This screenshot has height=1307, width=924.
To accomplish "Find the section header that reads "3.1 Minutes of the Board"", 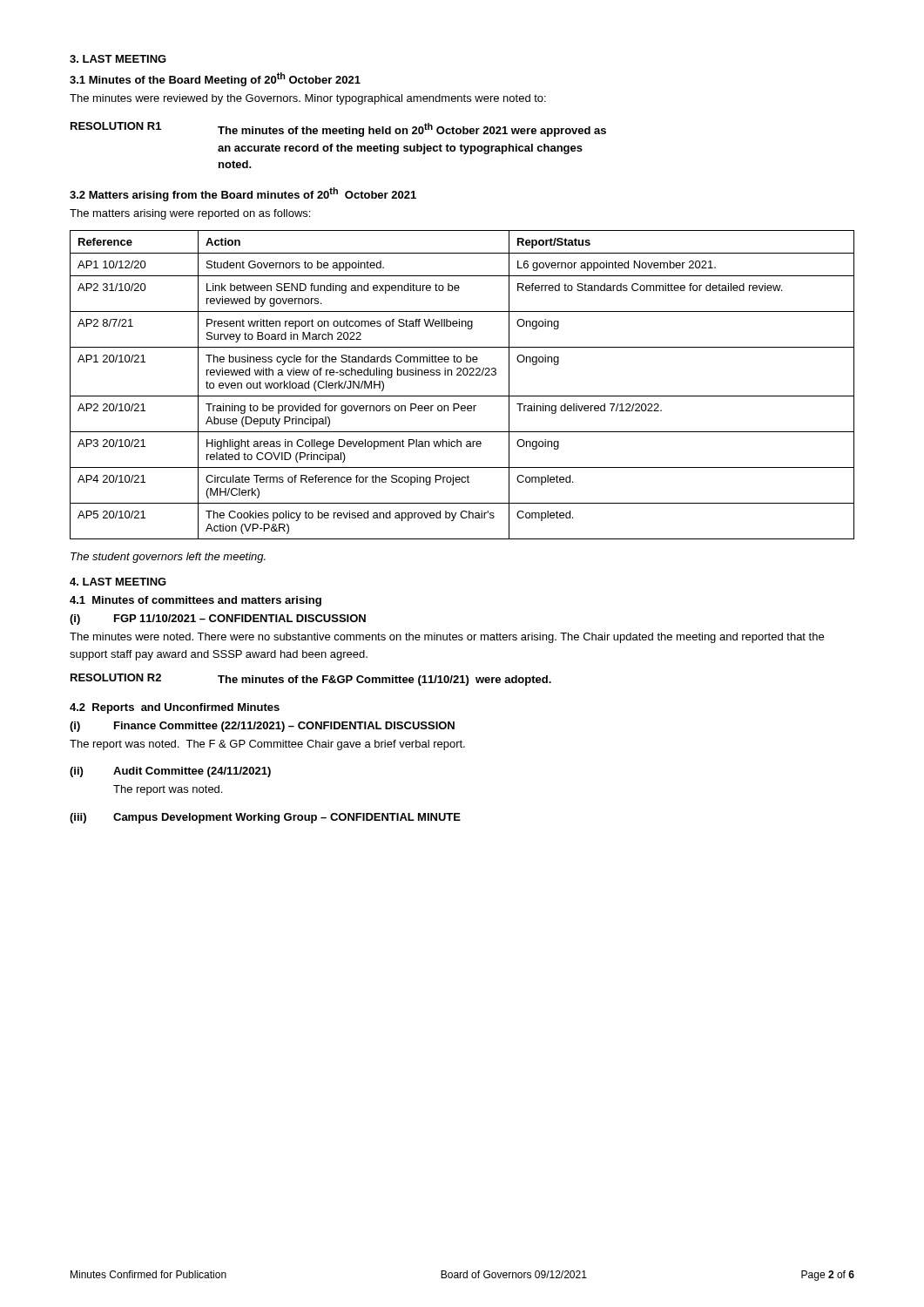I will (215, 79).
